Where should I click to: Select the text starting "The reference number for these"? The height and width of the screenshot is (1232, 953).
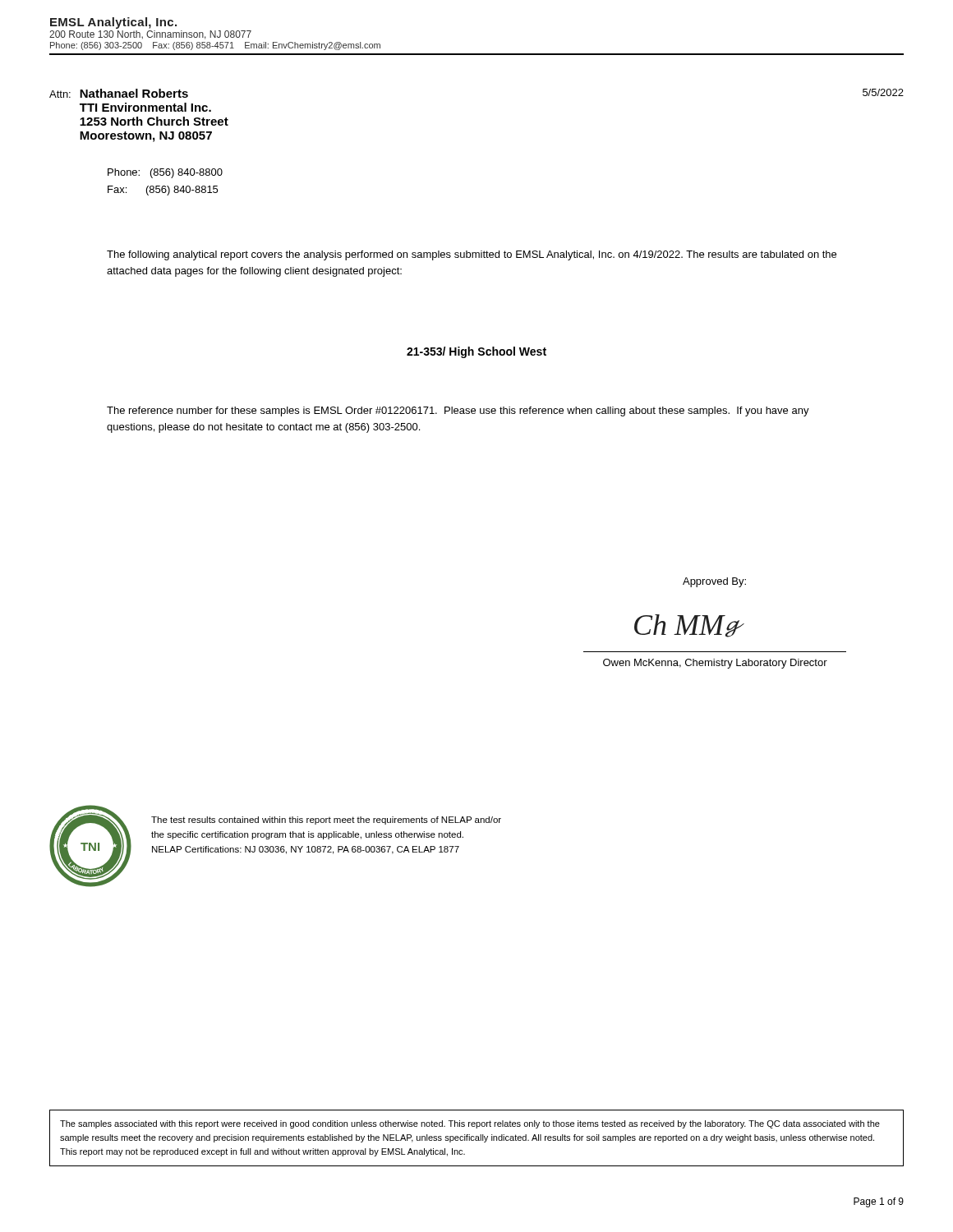pos(458,419)
